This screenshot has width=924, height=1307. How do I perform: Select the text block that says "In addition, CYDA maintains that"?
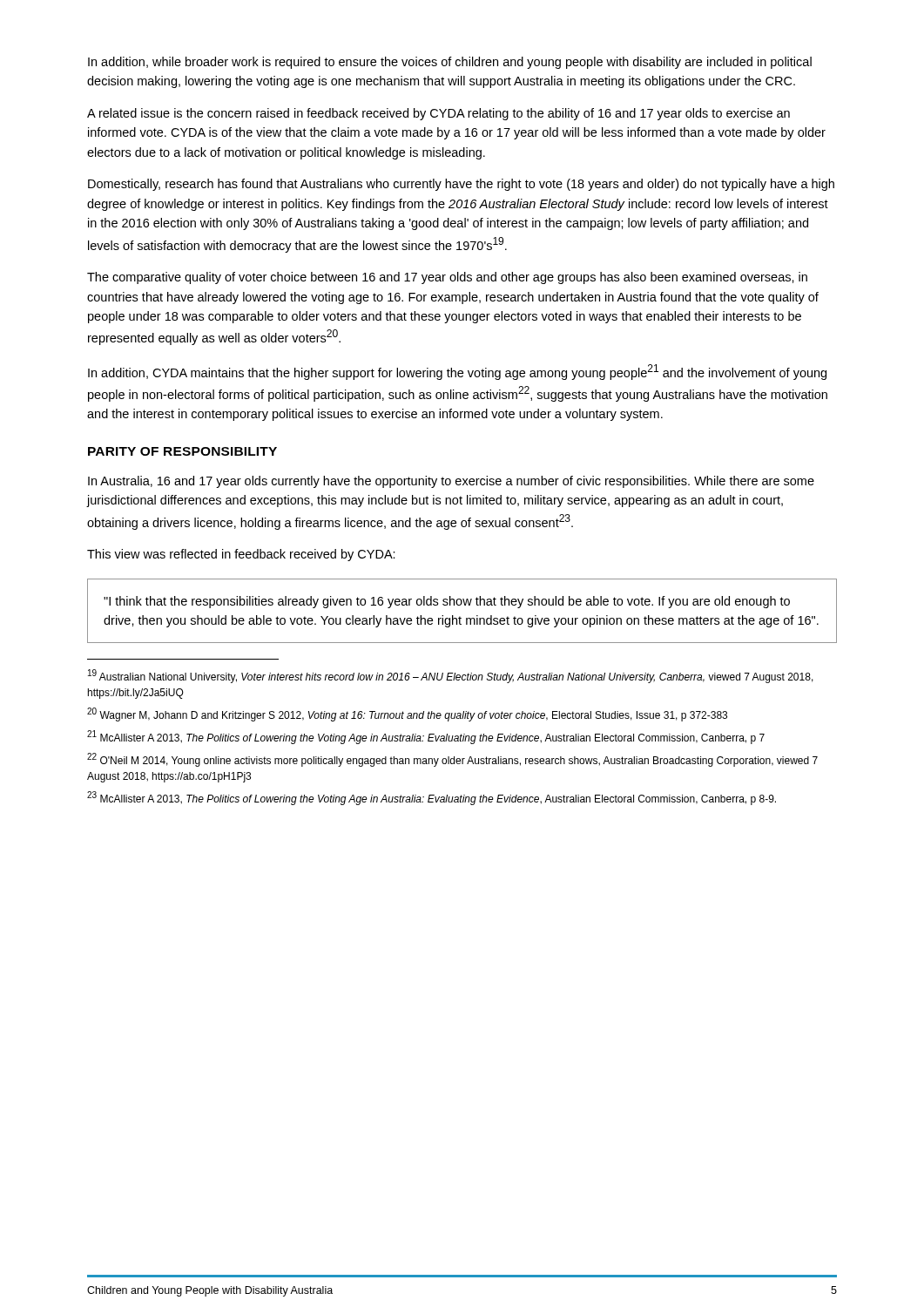coord(462,392)
